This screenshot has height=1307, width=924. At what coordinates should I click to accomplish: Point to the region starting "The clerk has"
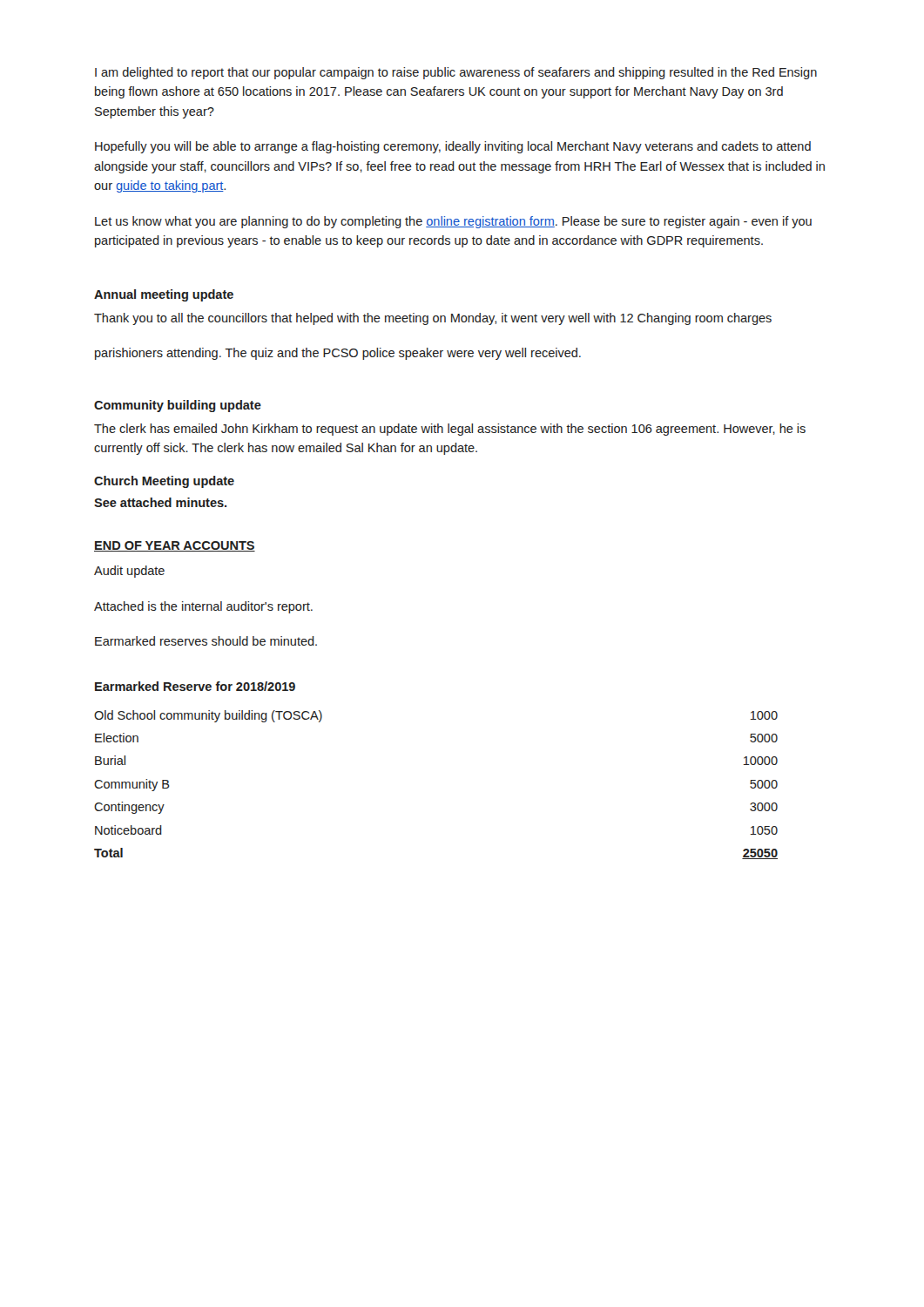(x=450, y=438)
